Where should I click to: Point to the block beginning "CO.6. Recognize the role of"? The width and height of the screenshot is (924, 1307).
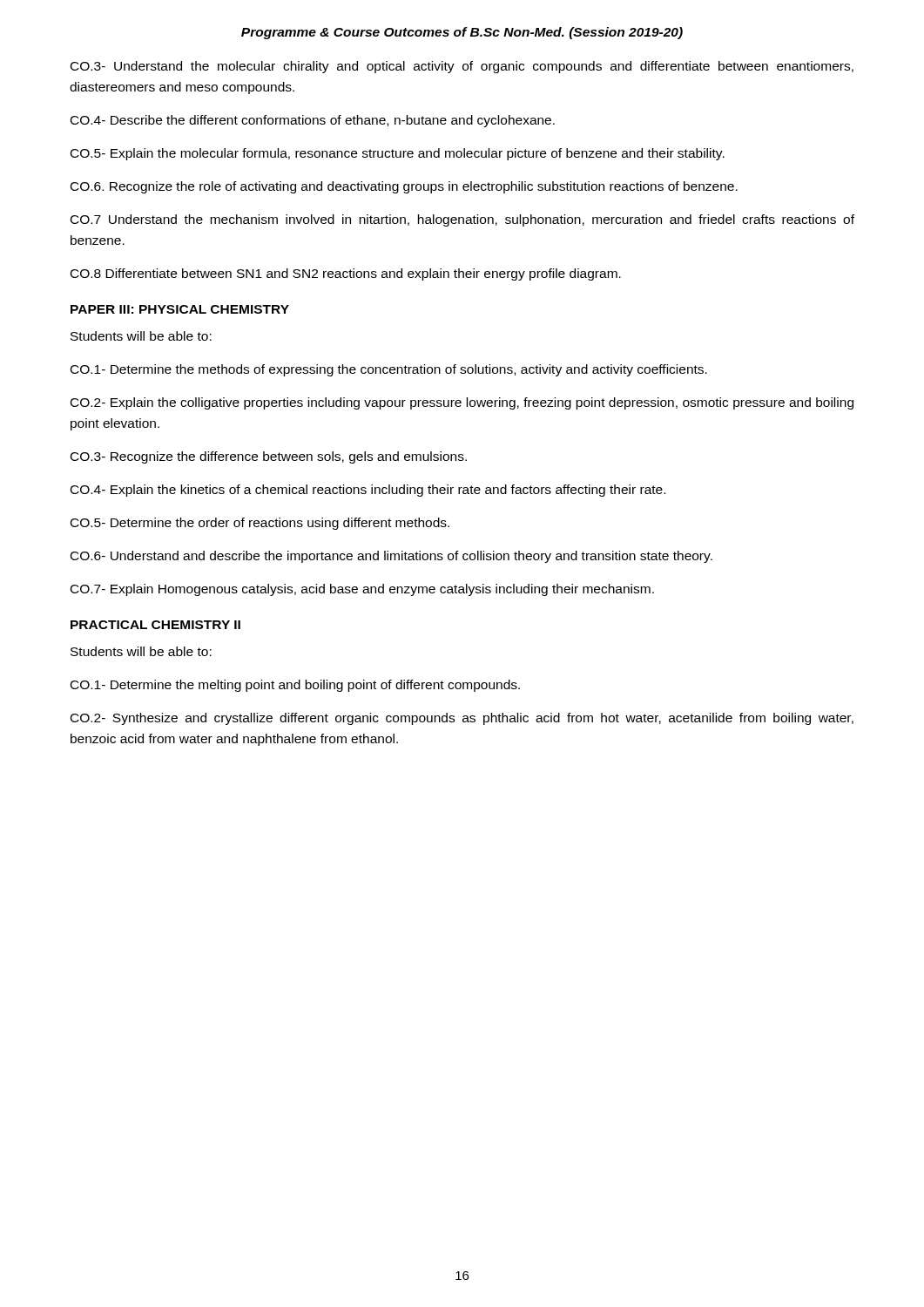coord(404,186)
